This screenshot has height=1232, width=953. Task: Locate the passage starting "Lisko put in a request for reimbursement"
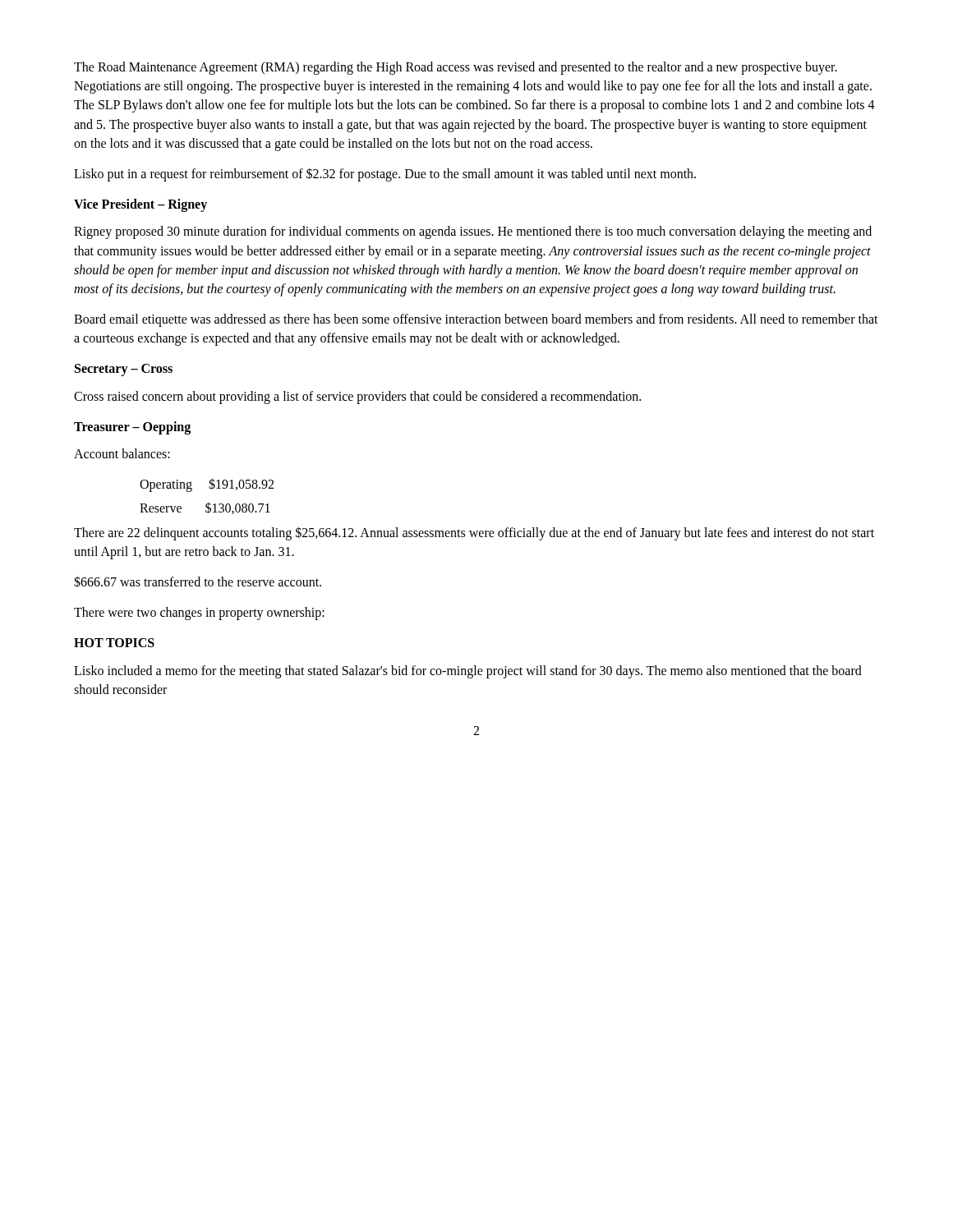[x=476, y=174]
